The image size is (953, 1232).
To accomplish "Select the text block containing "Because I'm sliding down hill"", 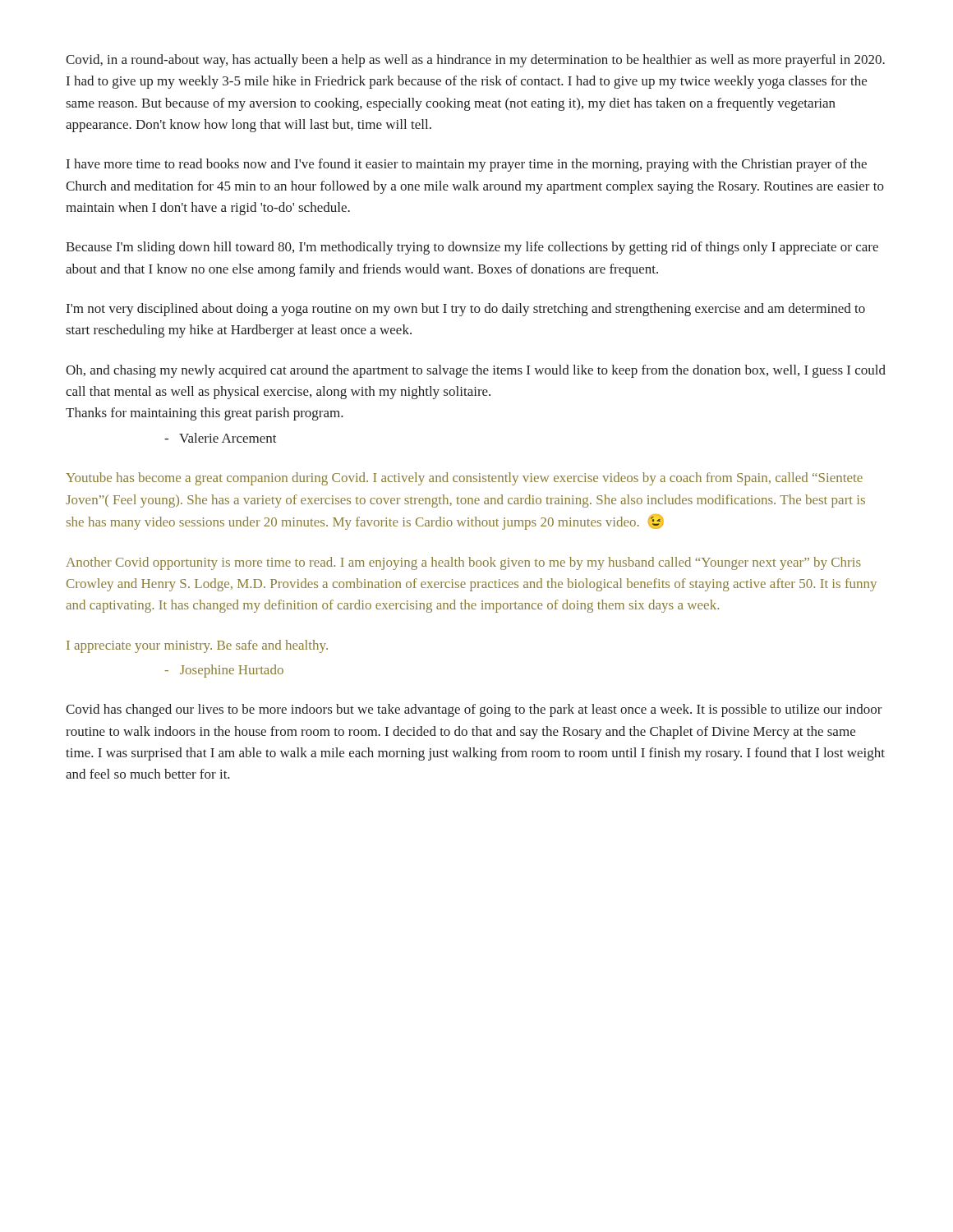I will (x=472, y=258).
